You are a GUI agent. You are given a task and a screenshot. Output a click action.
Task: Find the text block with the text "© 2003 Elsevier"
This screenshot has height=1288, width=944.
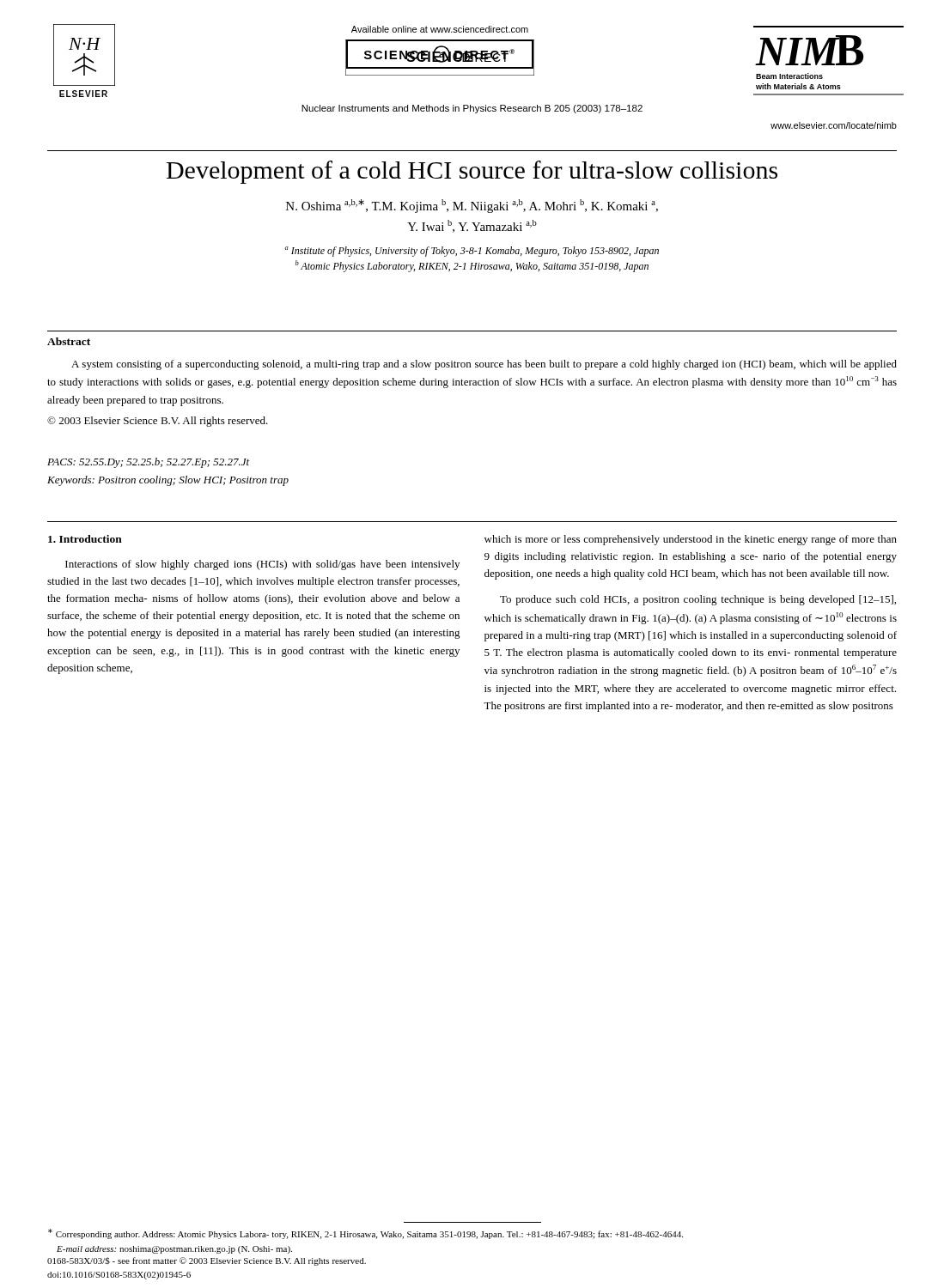pos(158,420)
